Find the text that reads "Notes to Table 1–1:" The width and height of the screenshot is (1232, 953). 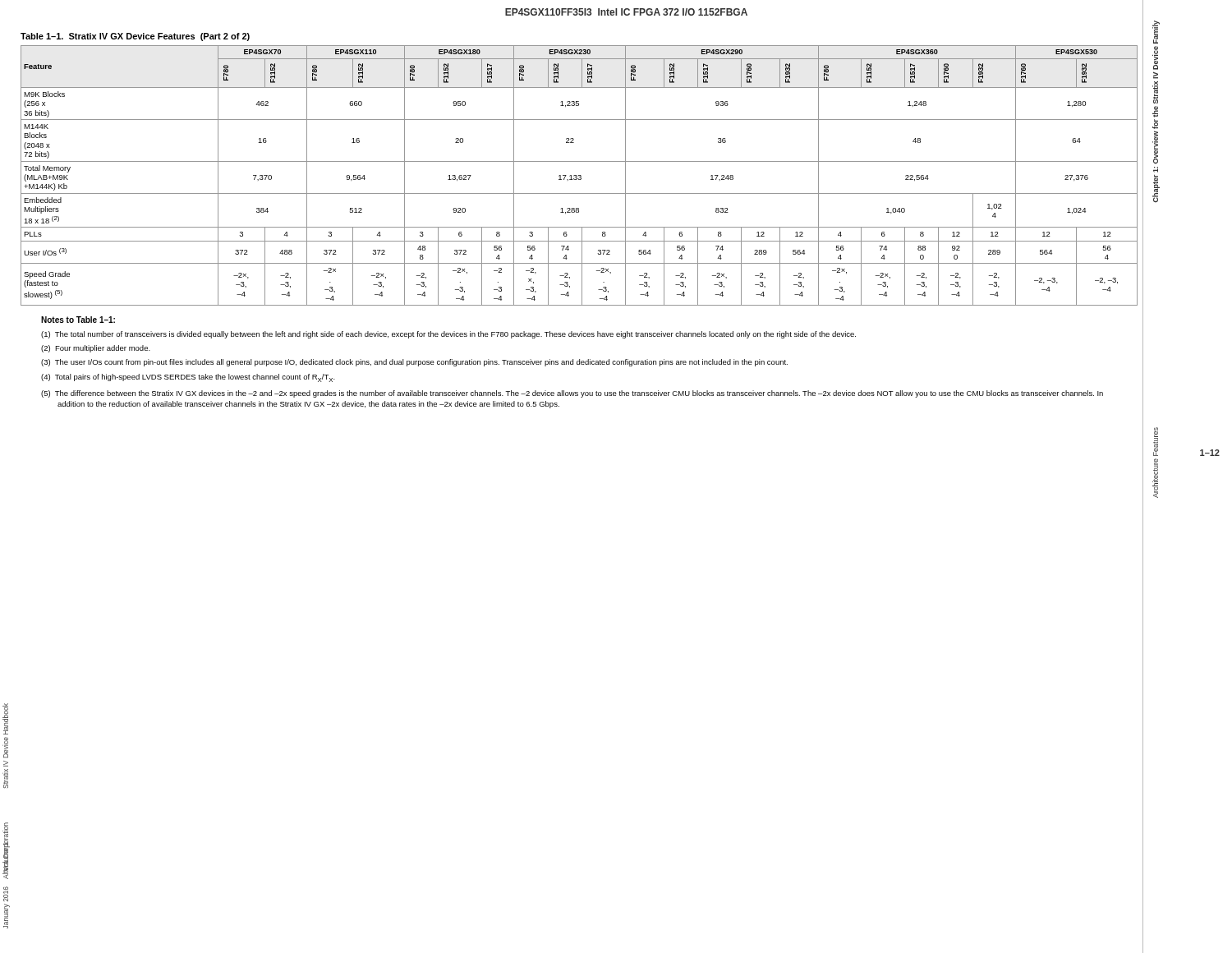click(x=78, y=320)
